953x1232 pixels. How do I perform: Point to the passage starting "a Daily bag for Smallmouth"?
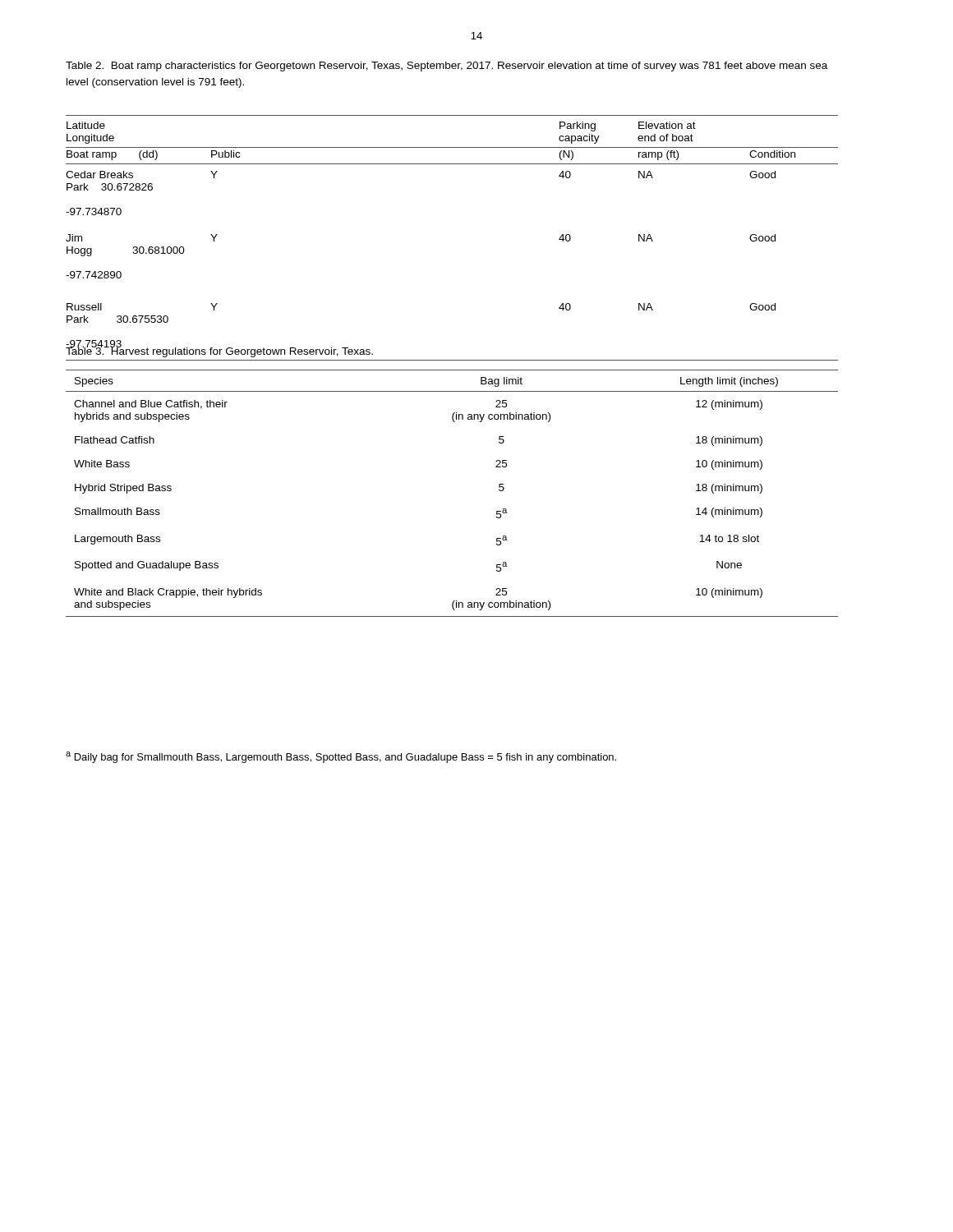point(341,756)
